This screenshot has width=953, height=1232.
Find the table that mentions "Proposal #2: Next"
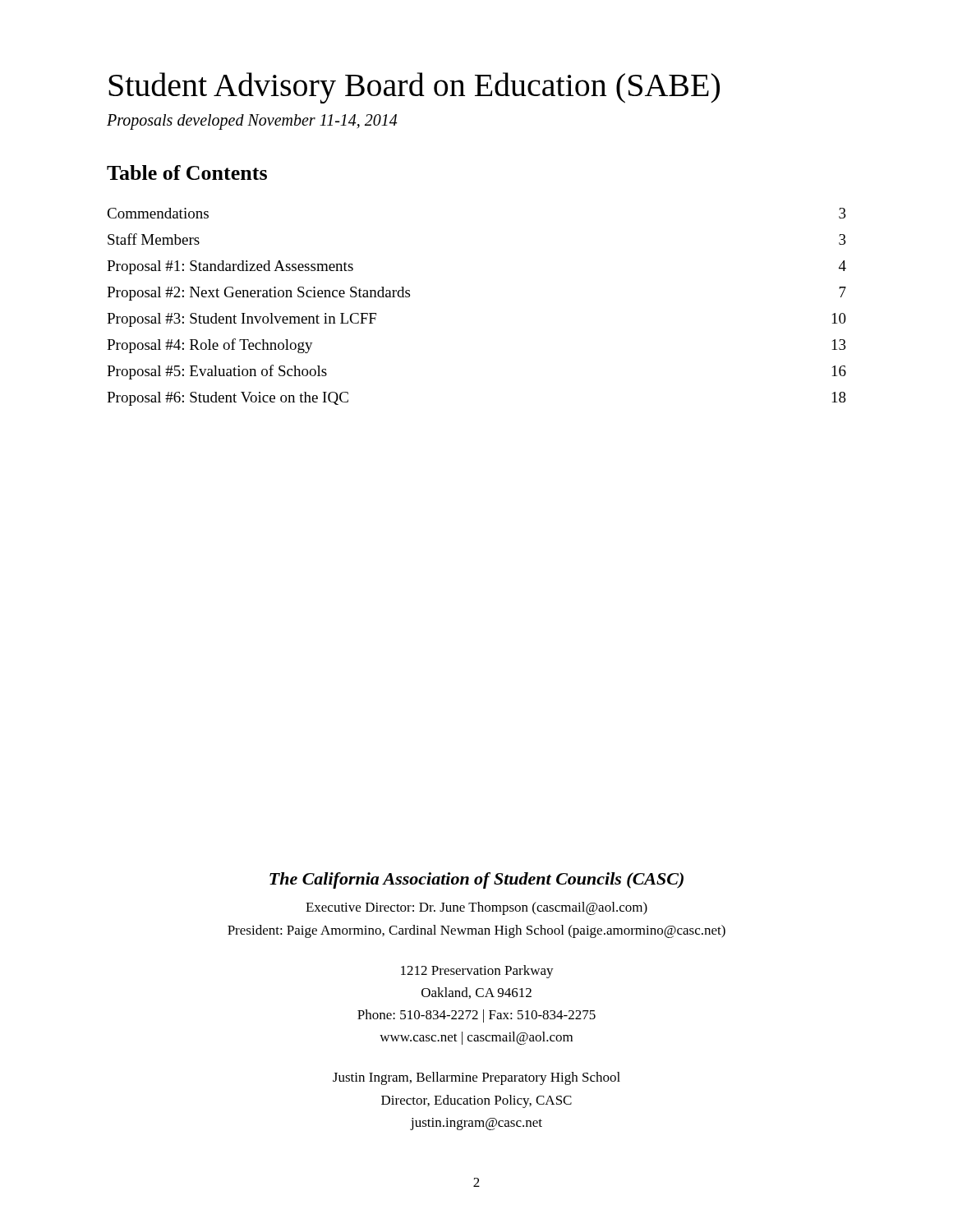pos(476,306)
